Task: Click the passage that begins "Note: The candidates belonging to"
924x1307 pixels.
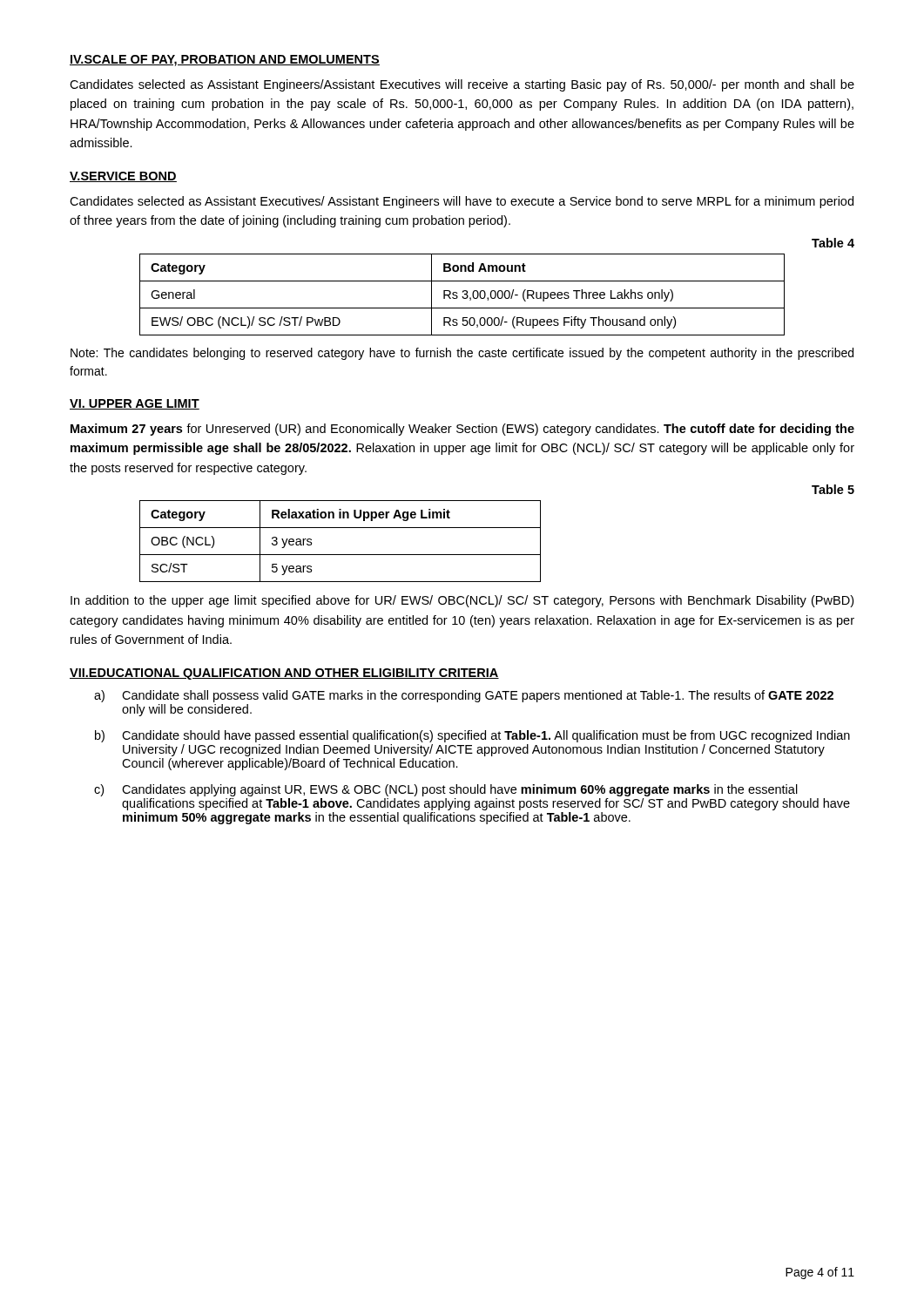Action: tap(462, 362)
